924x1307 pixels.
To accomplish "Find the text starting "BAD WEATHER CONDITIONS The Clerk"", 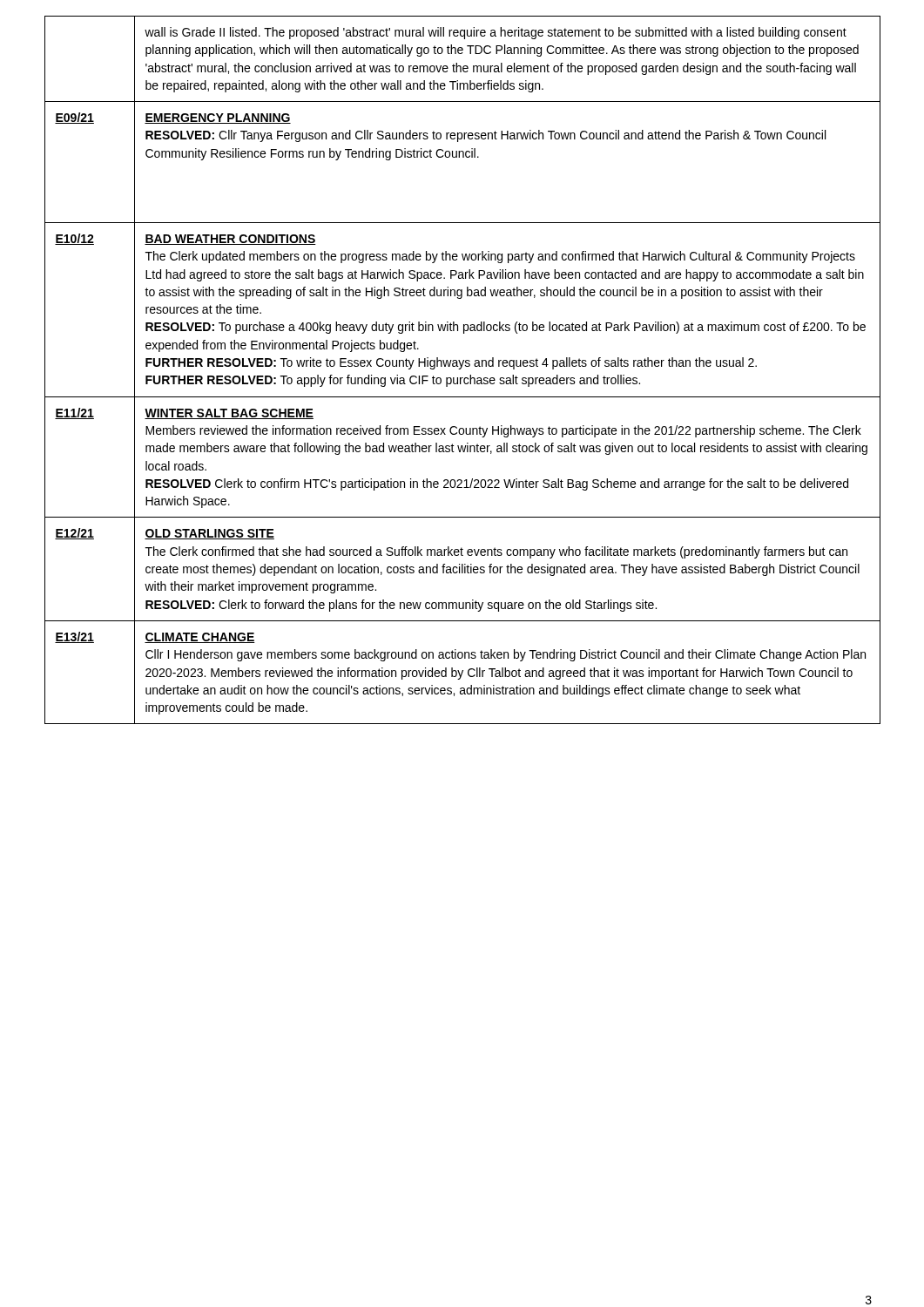I will coord(230,240).
